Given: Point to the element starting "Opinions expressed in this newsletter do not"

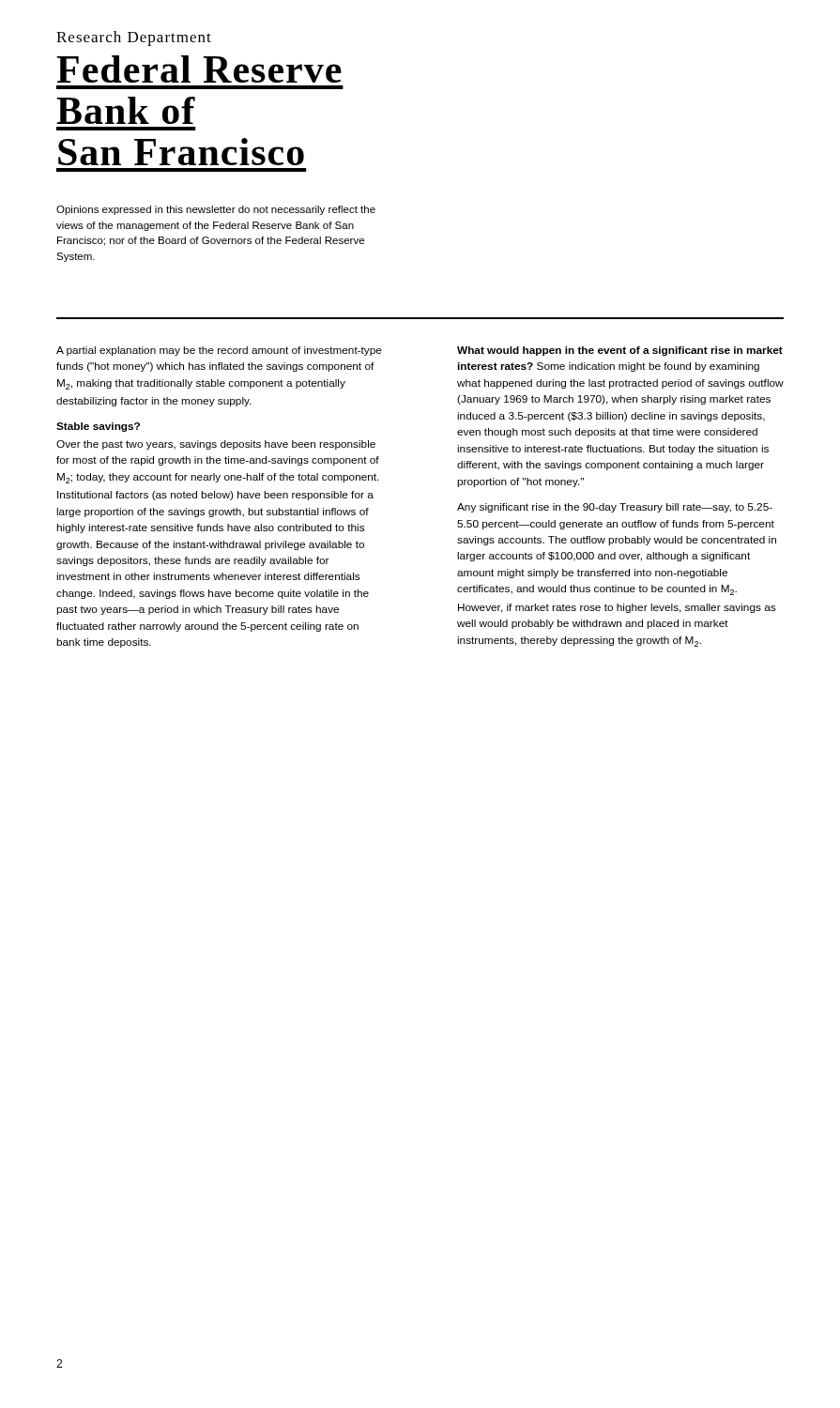Looking at the screenshot, I should click(216, 233).
